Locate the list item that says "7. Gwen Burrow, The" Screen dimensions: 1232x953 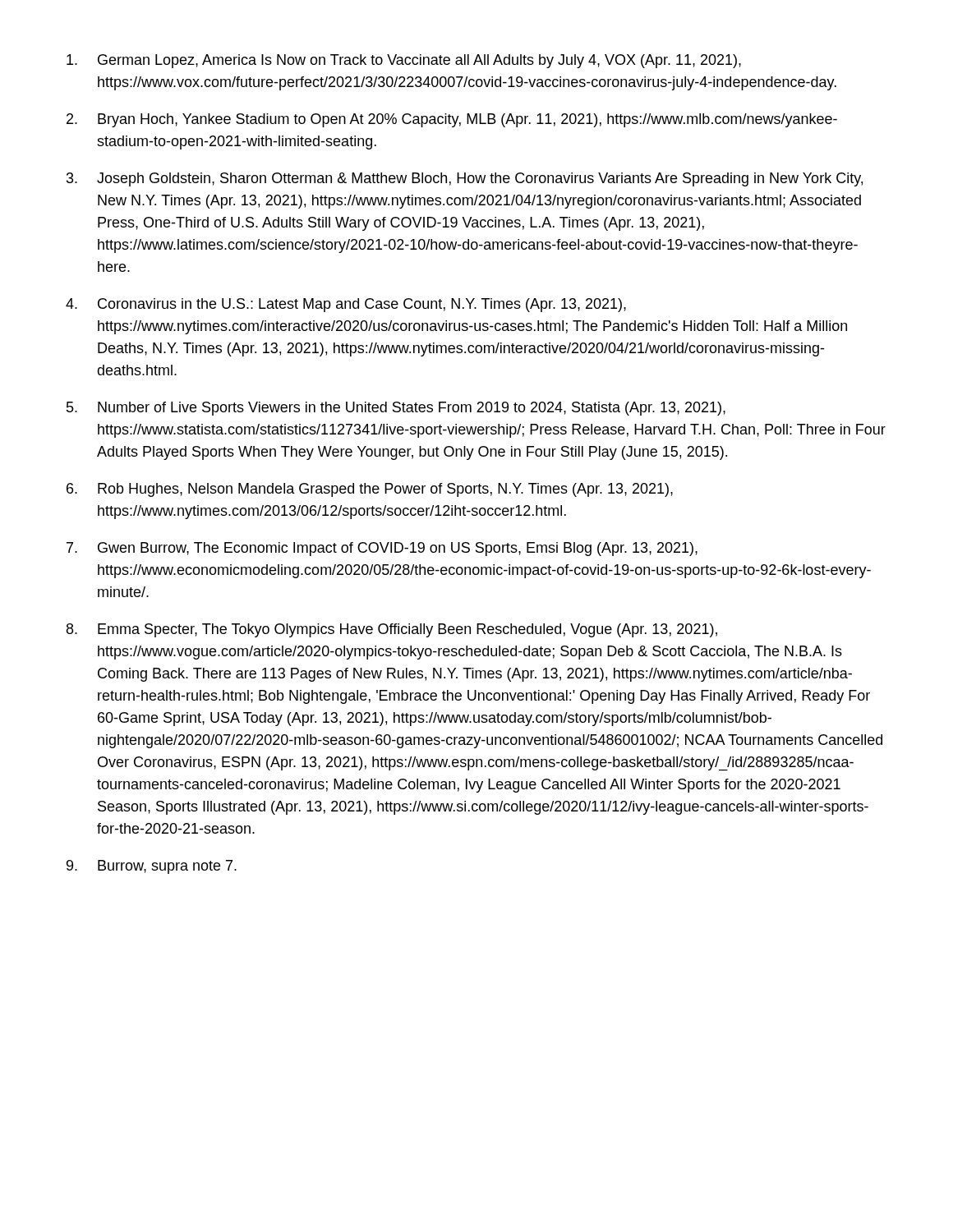(x=476, y=570)
